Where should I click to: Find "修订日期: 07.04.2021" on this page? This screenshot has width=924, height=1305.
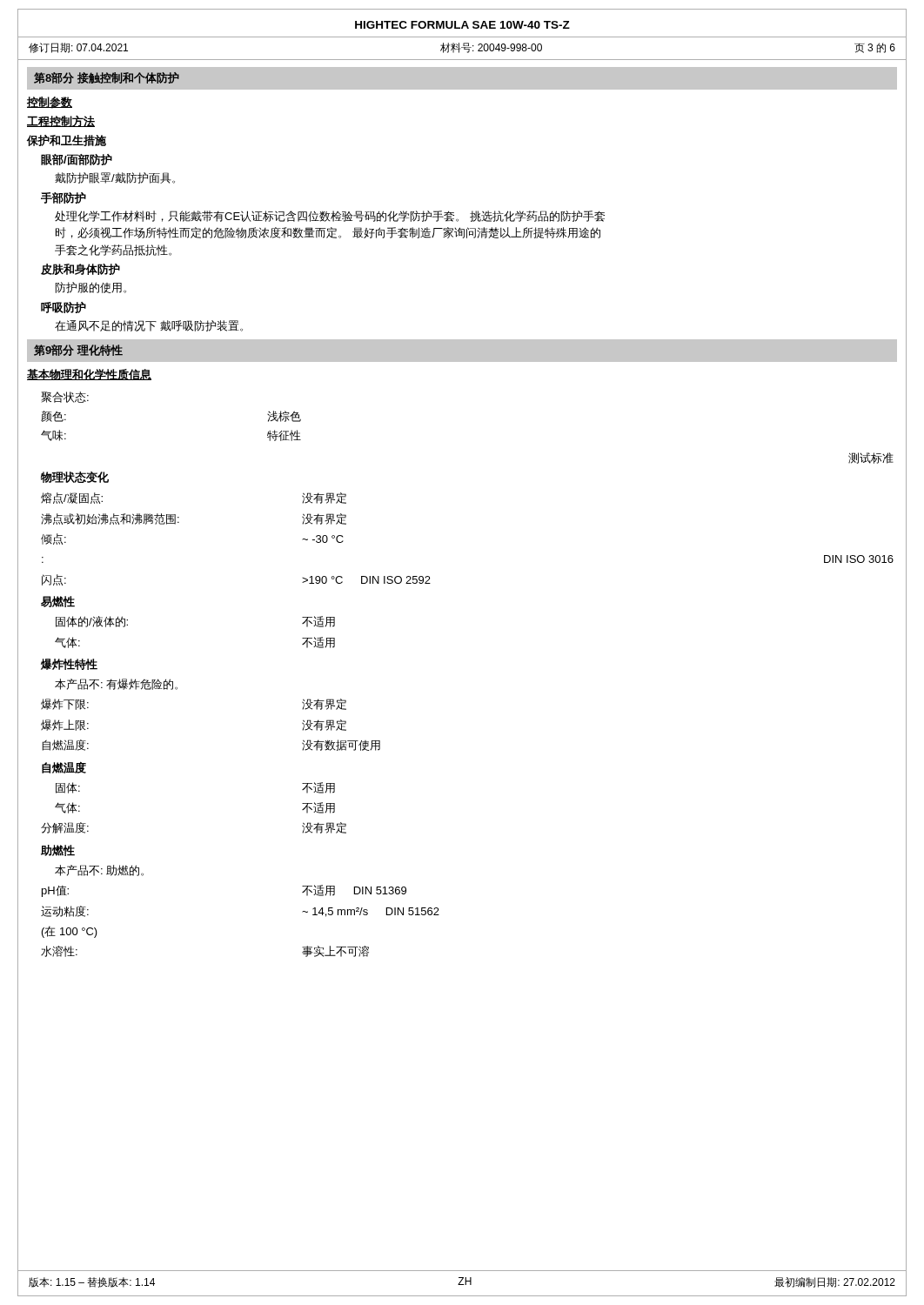79,48
